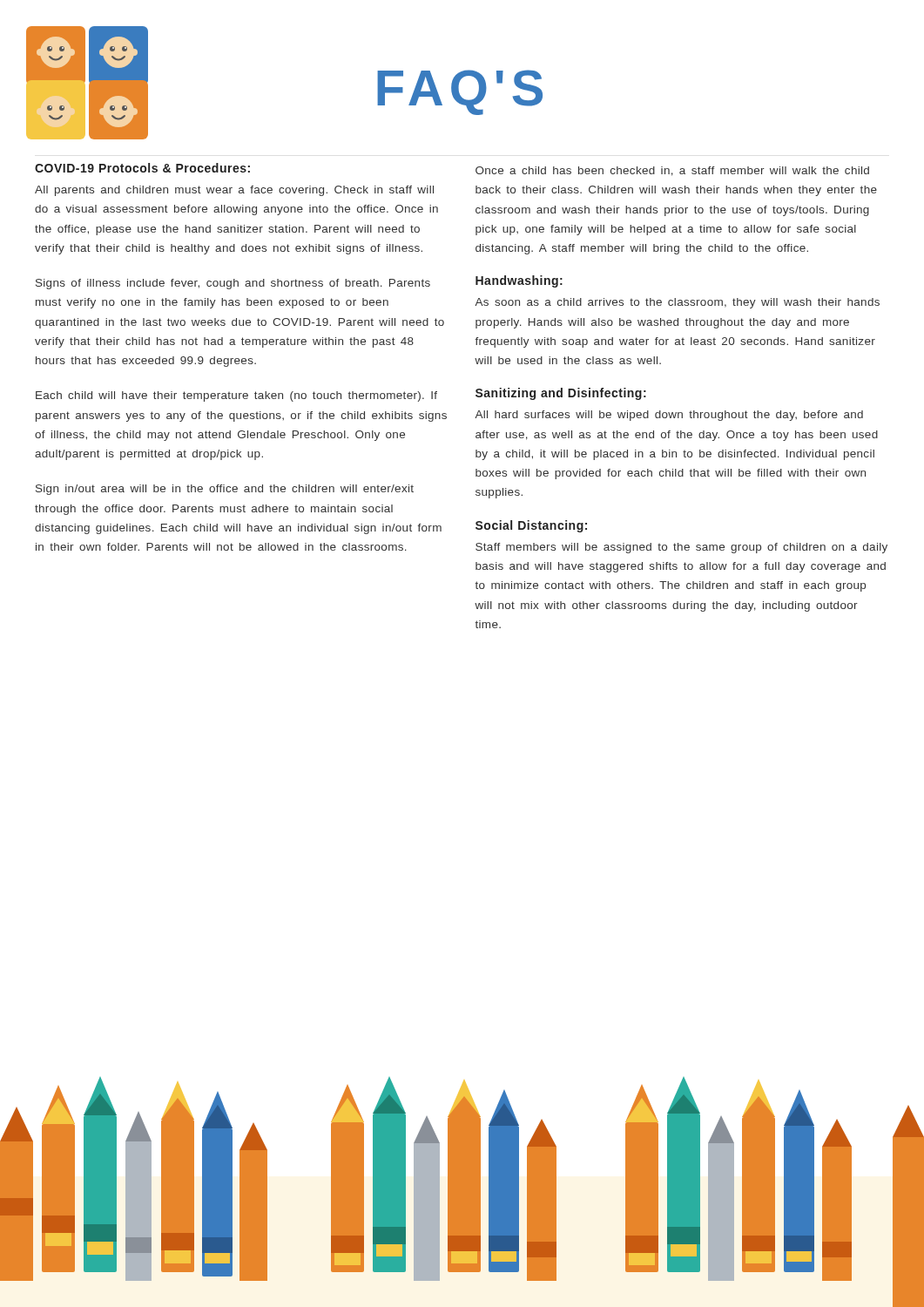Click on the text starting "All hard surfaces"
Image resolution: width=924 pixels, height=1307 pixels.
pos(677,453)
